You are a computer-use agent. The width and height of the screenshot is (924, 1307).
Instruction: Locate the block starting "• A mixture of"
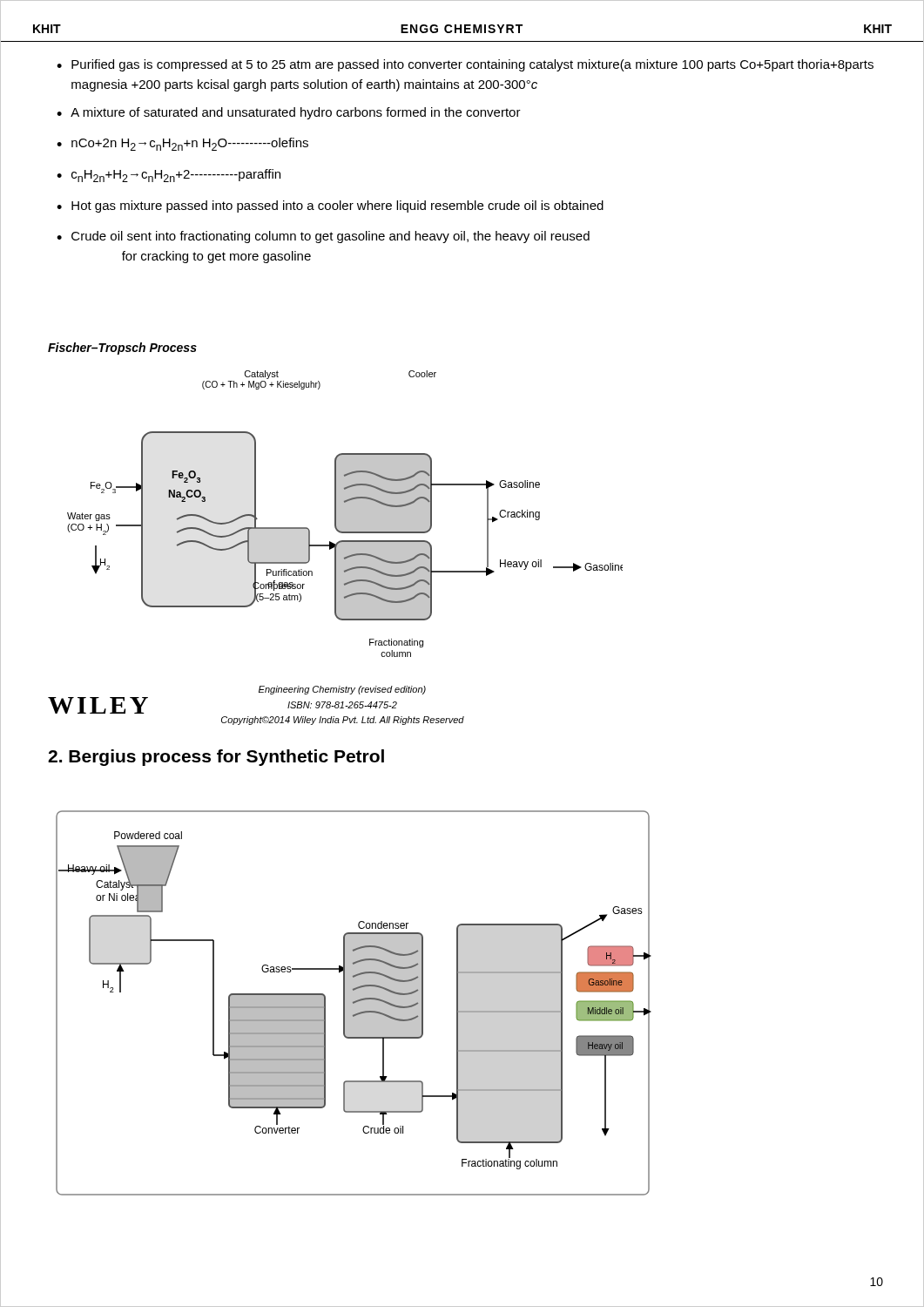[x=466, y=114]
